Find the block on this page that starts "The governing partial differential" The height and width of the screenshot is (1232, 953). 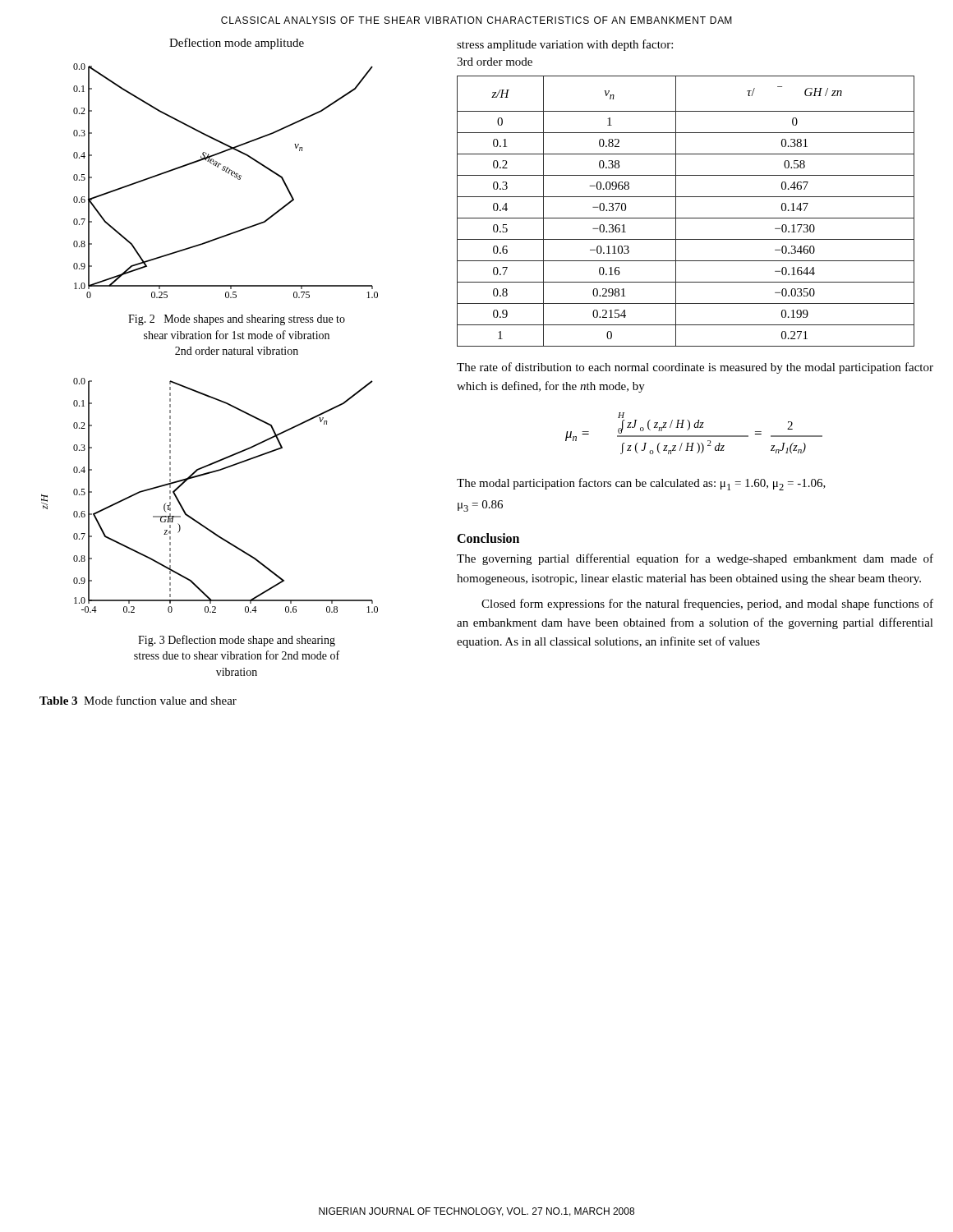pyautogui.click(x=695, y=568)
